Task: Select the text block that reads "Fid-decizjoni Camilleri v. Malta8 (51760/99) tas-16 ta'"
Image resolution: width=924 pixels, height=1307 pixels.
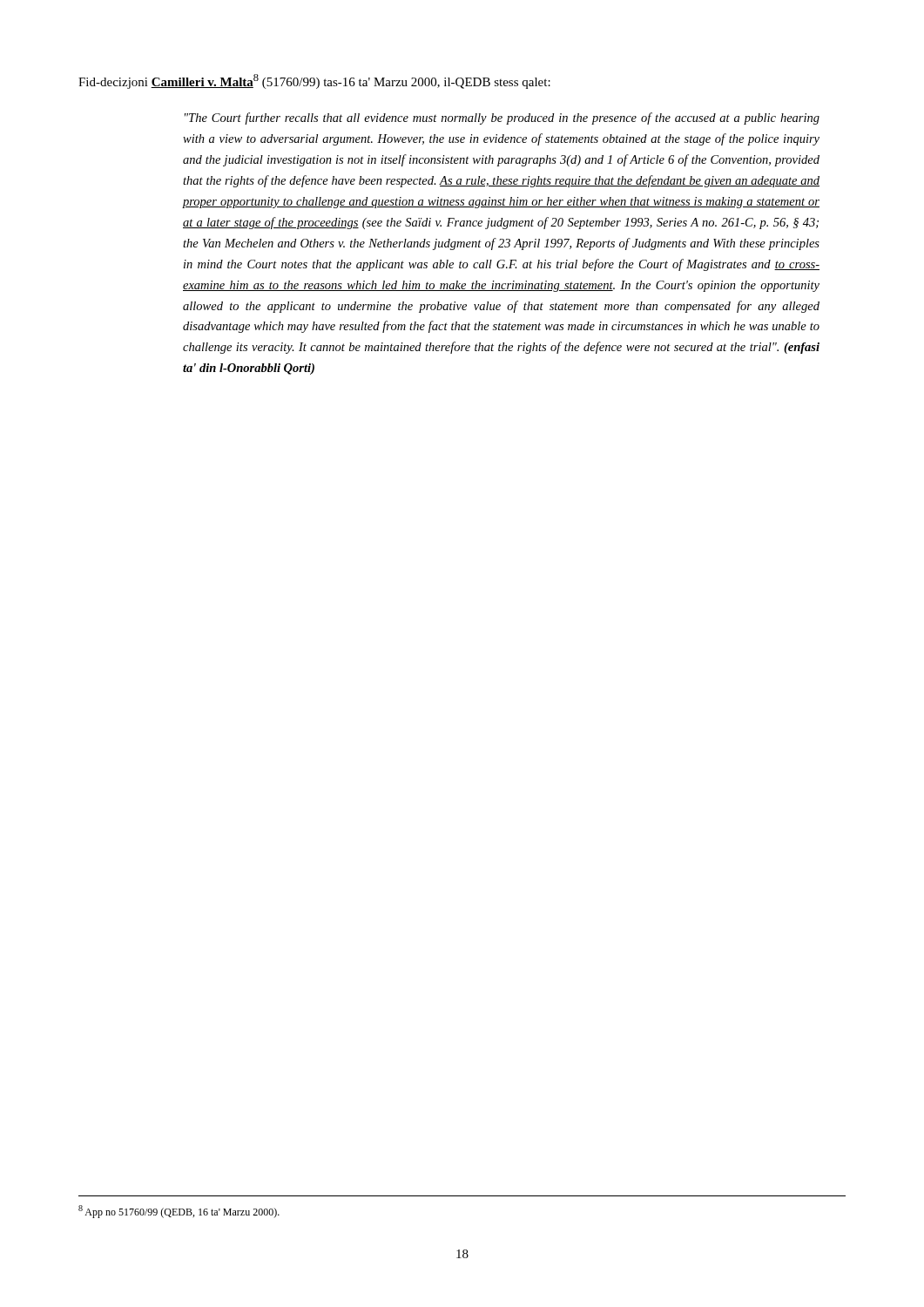Action: (315, 80)
